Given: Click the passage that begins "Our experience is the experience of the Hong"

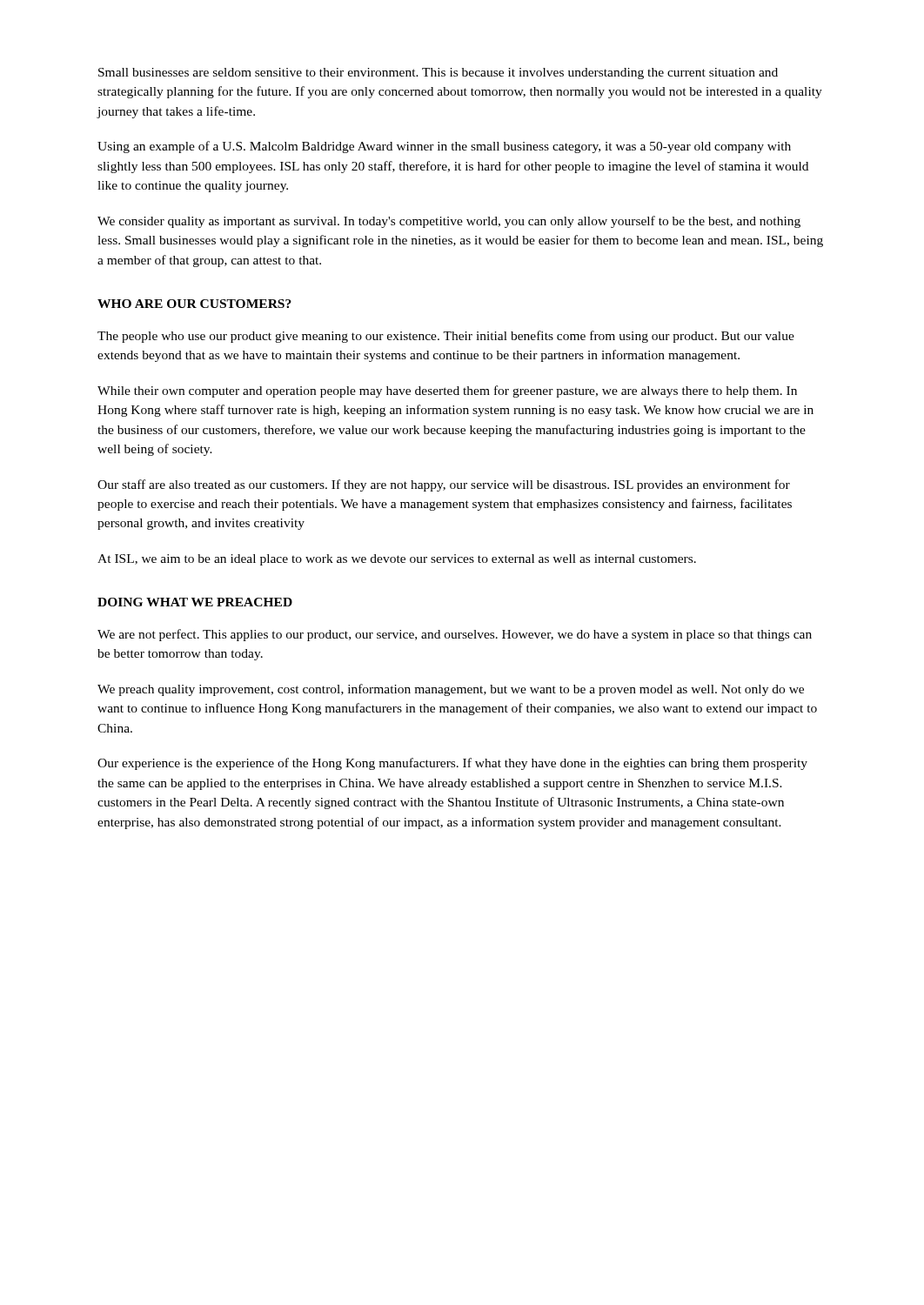Looking at the screenshot, I should pyautogui.click(x=452, y=792).
